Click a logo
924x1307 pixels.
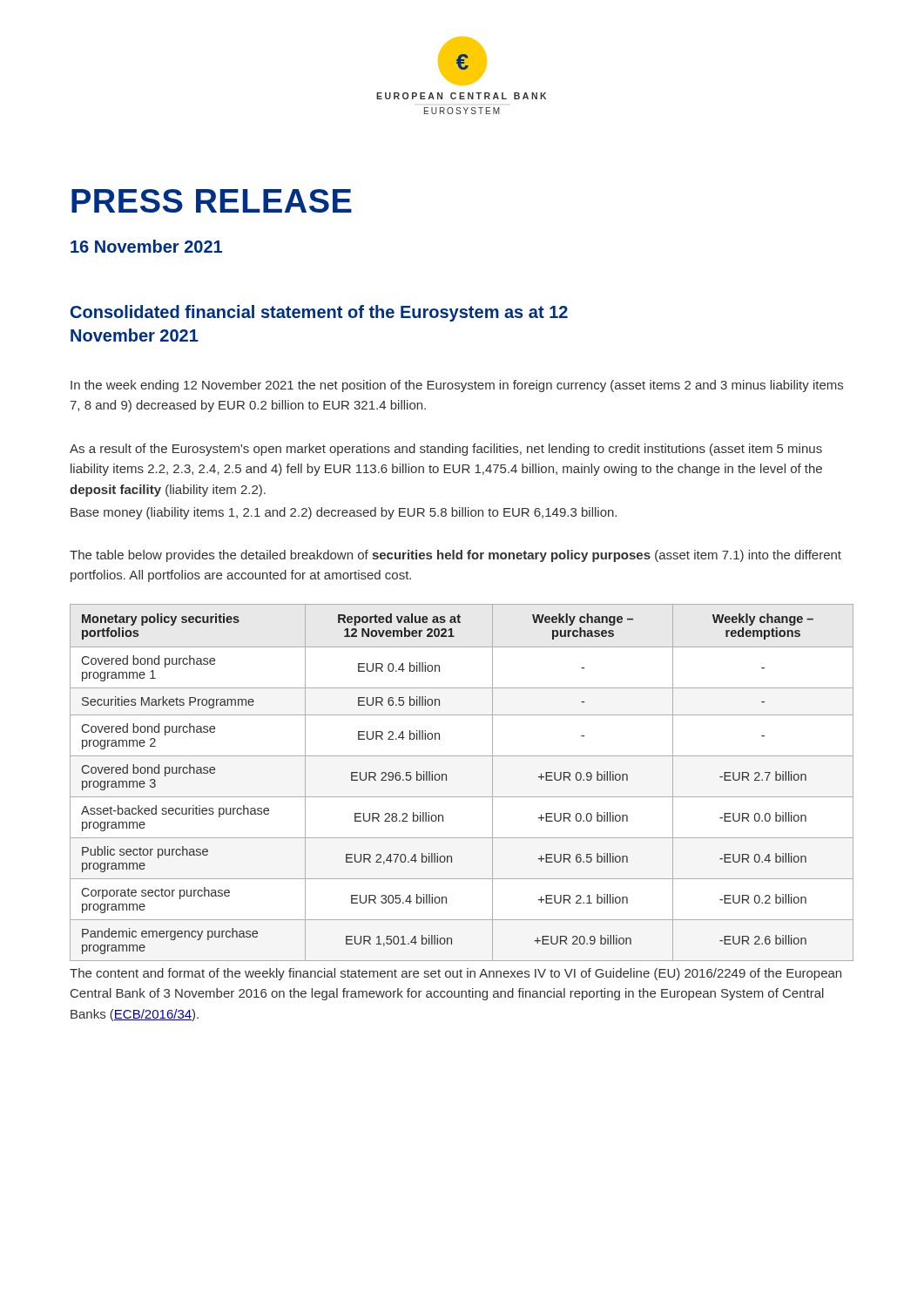coord(462,59)
